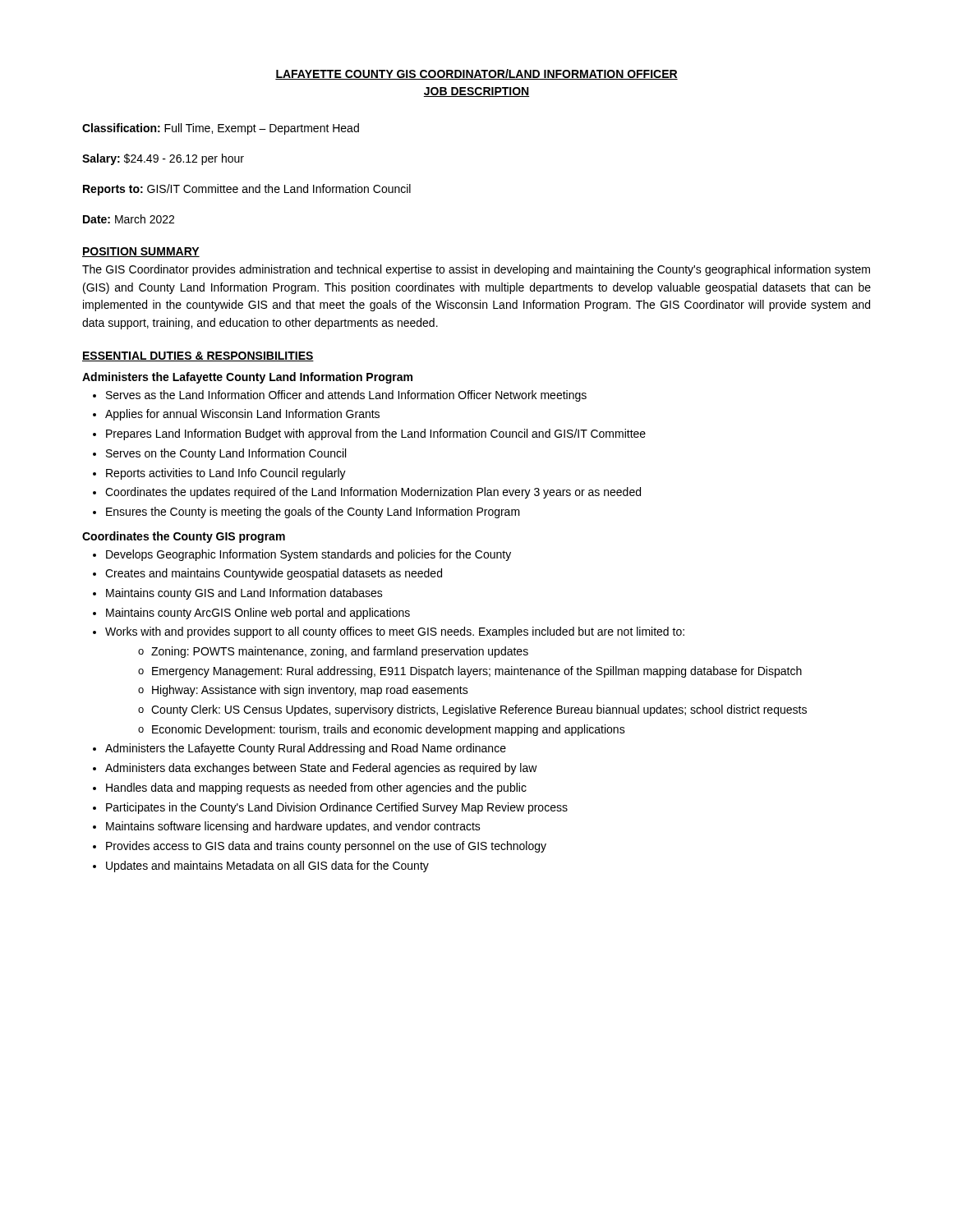Point to the block starting "Updates and maintains Metadata"

[267, 865]
